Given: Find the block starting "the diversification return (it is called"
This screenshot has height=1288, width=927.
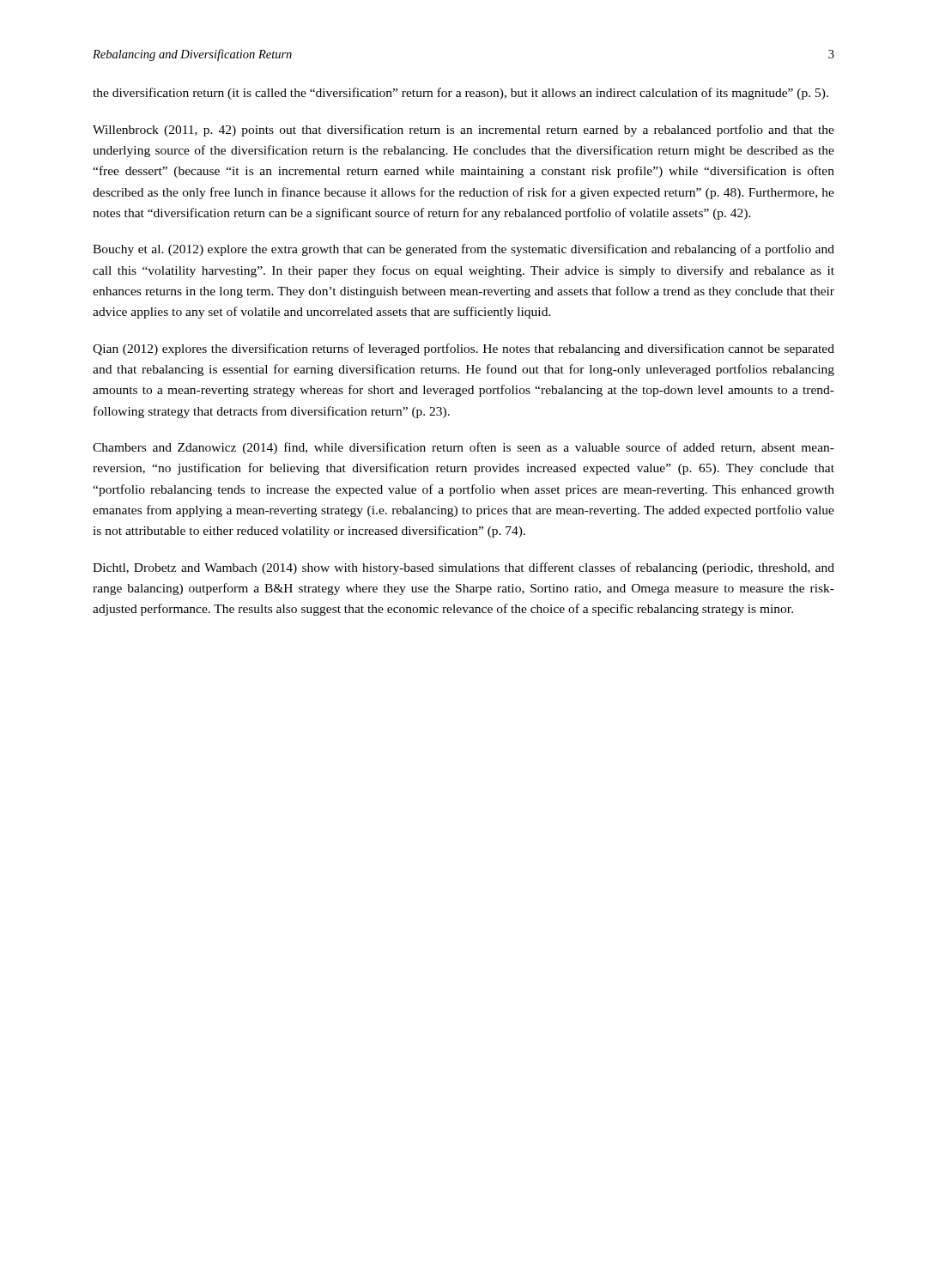Looking at the screenshot, I should click(x=461, y=93).
